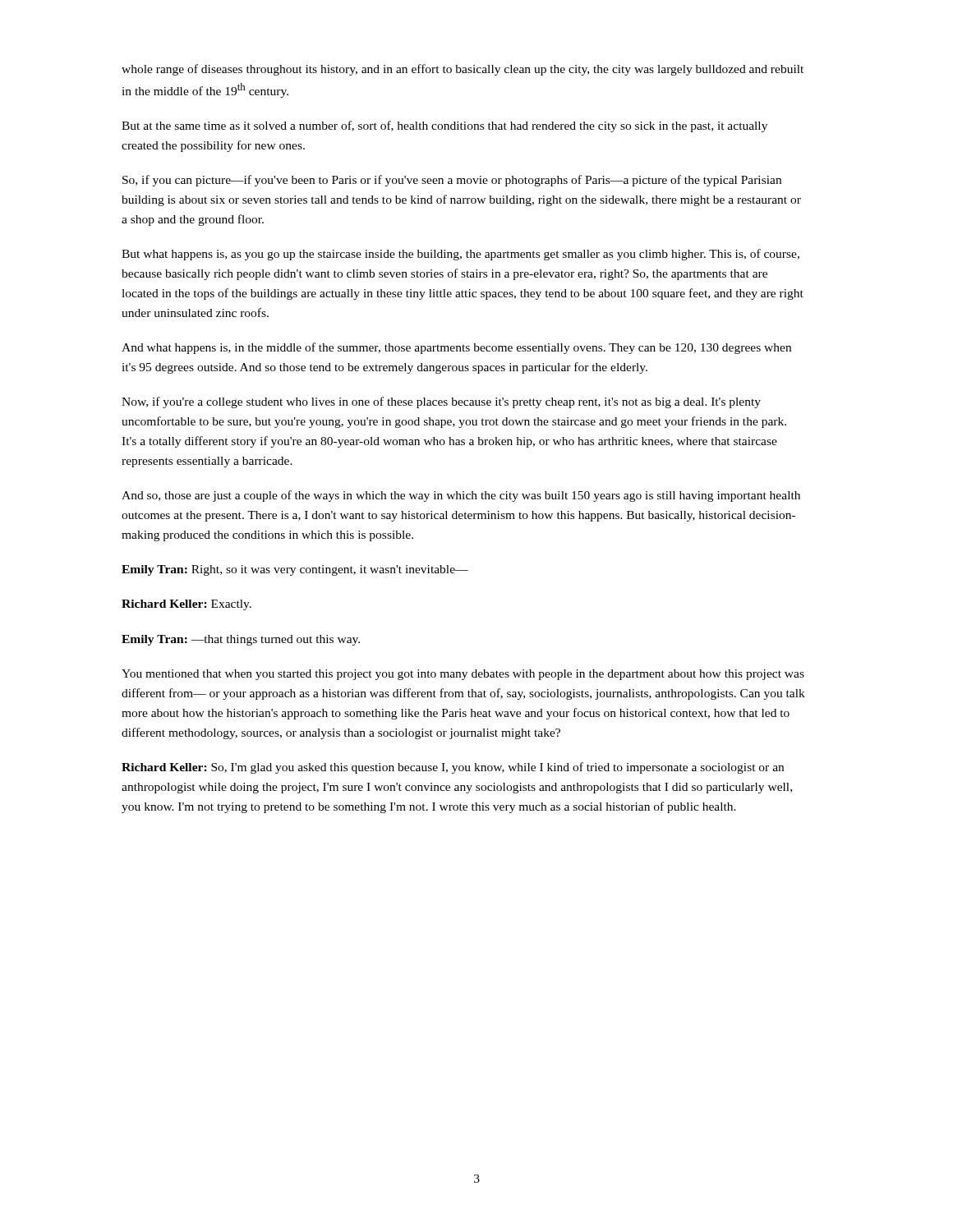Find the block on this page that starts "So, if you"
The width and height of the screenshot is (953, 1232).
point(461,199)
